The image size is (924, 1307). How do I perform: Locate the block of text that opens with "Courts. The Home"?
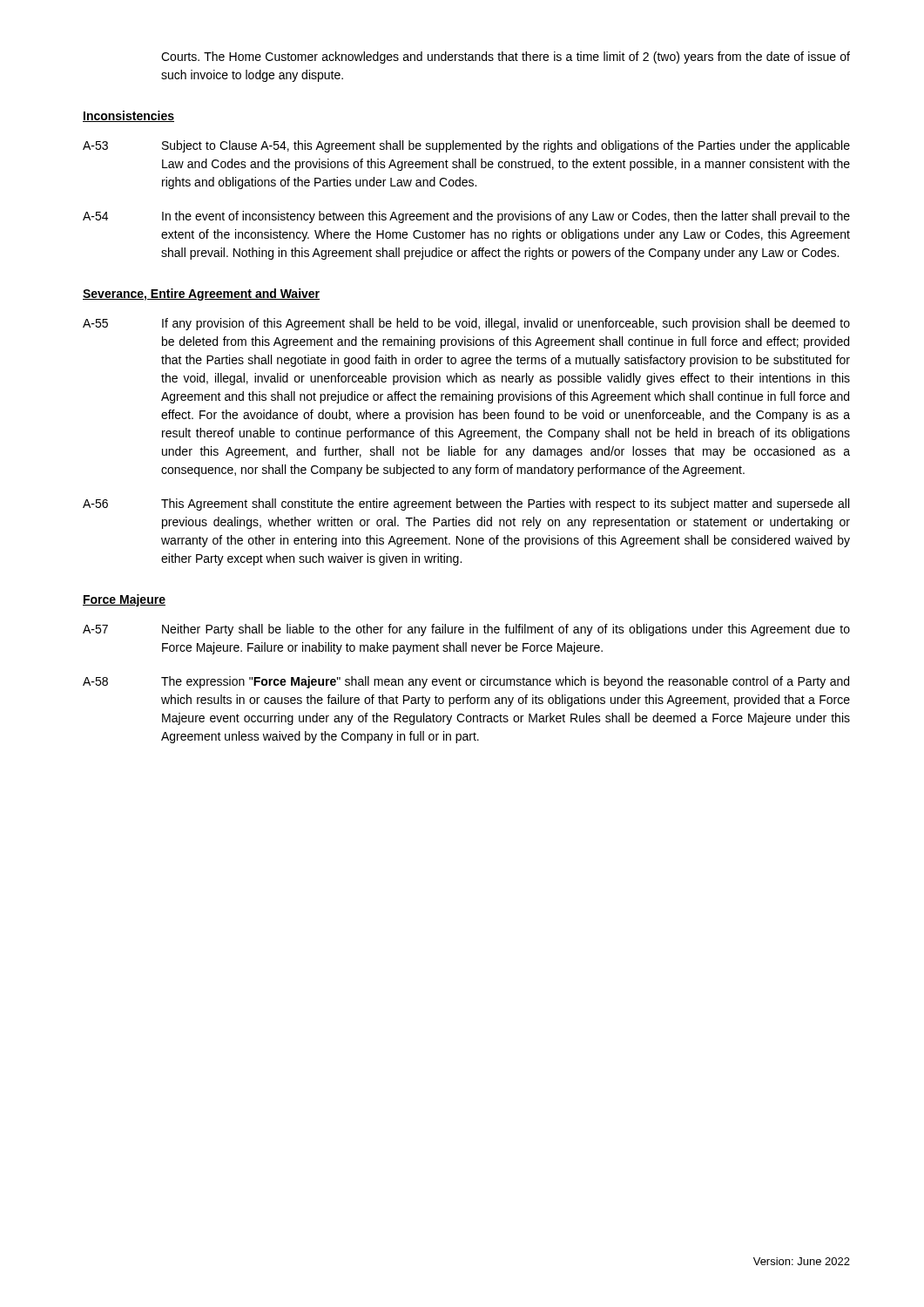506,66
